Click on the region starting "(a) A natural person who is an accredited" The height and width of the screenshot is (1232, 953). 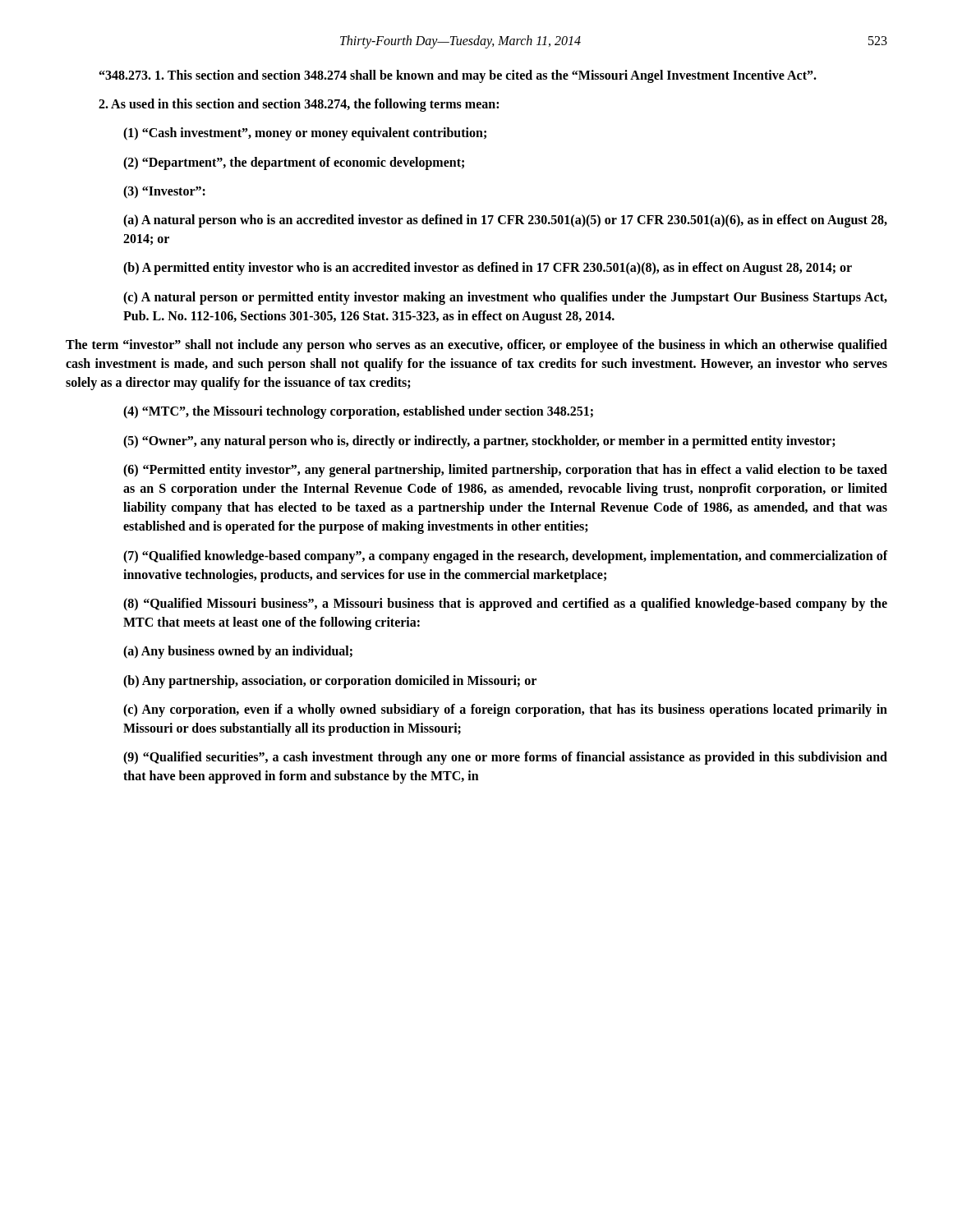476,229
